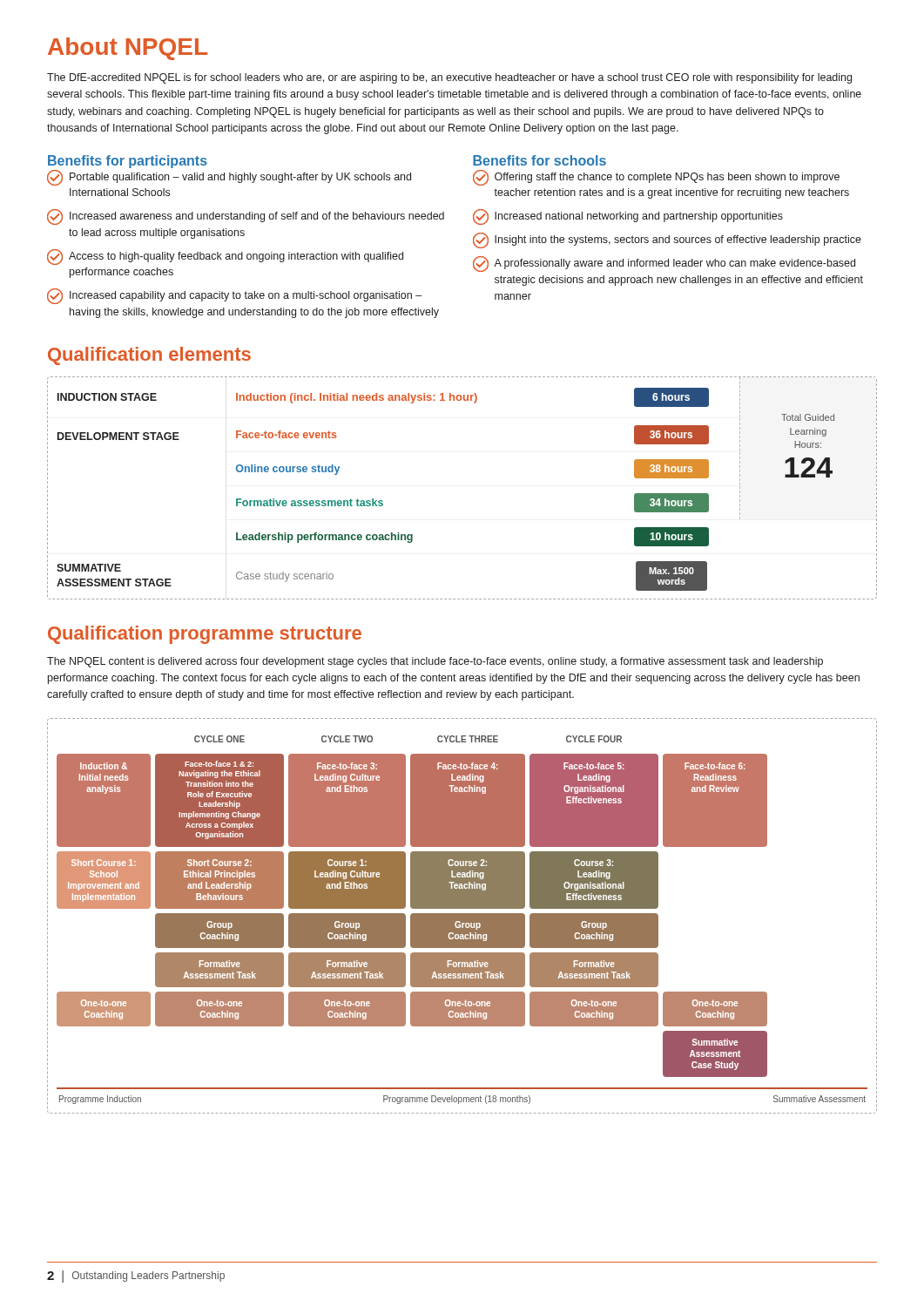Find the text block that reads "The NPQEL content is"
The image size is (924, 1307).
[x=454, y=678]
